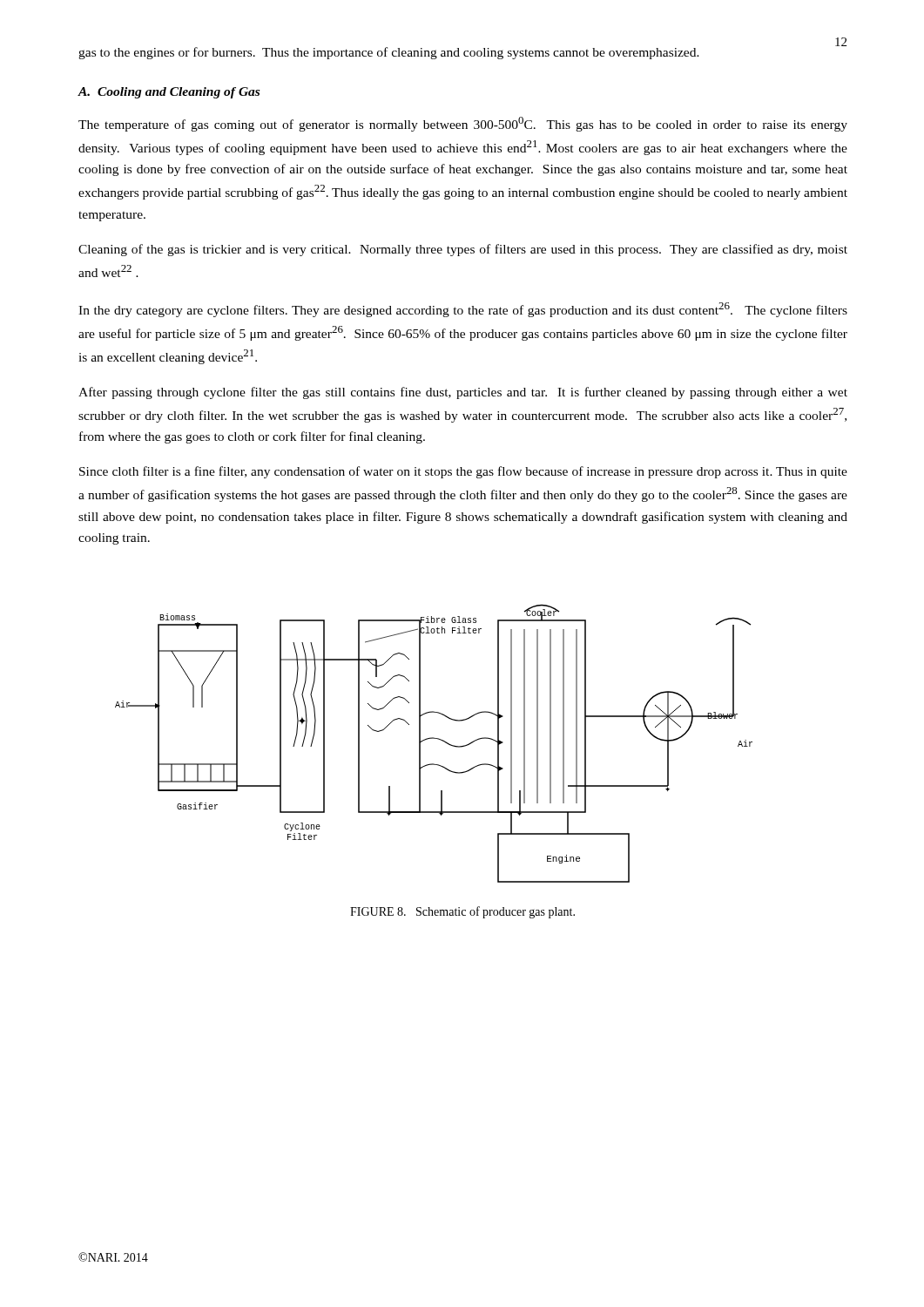Image resolution: width=924 pixels, height=1307 pixels.
Task: Point to the block beginning "After passing through cyclone"
Action: click(463, 415)
